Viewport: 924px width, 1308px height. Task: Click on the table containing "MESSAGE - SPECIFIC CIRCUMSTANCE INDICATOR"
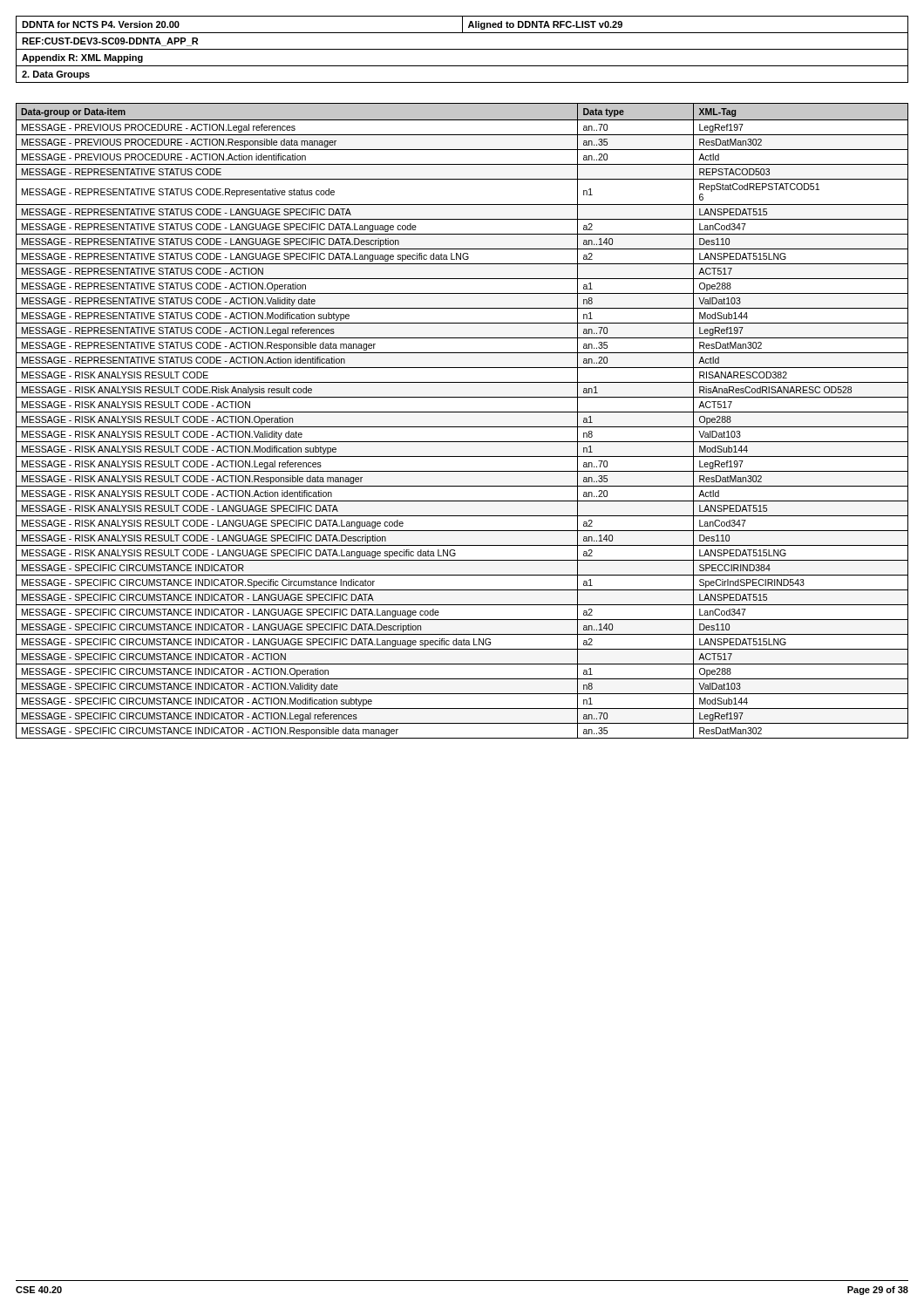tap(462, 421)
